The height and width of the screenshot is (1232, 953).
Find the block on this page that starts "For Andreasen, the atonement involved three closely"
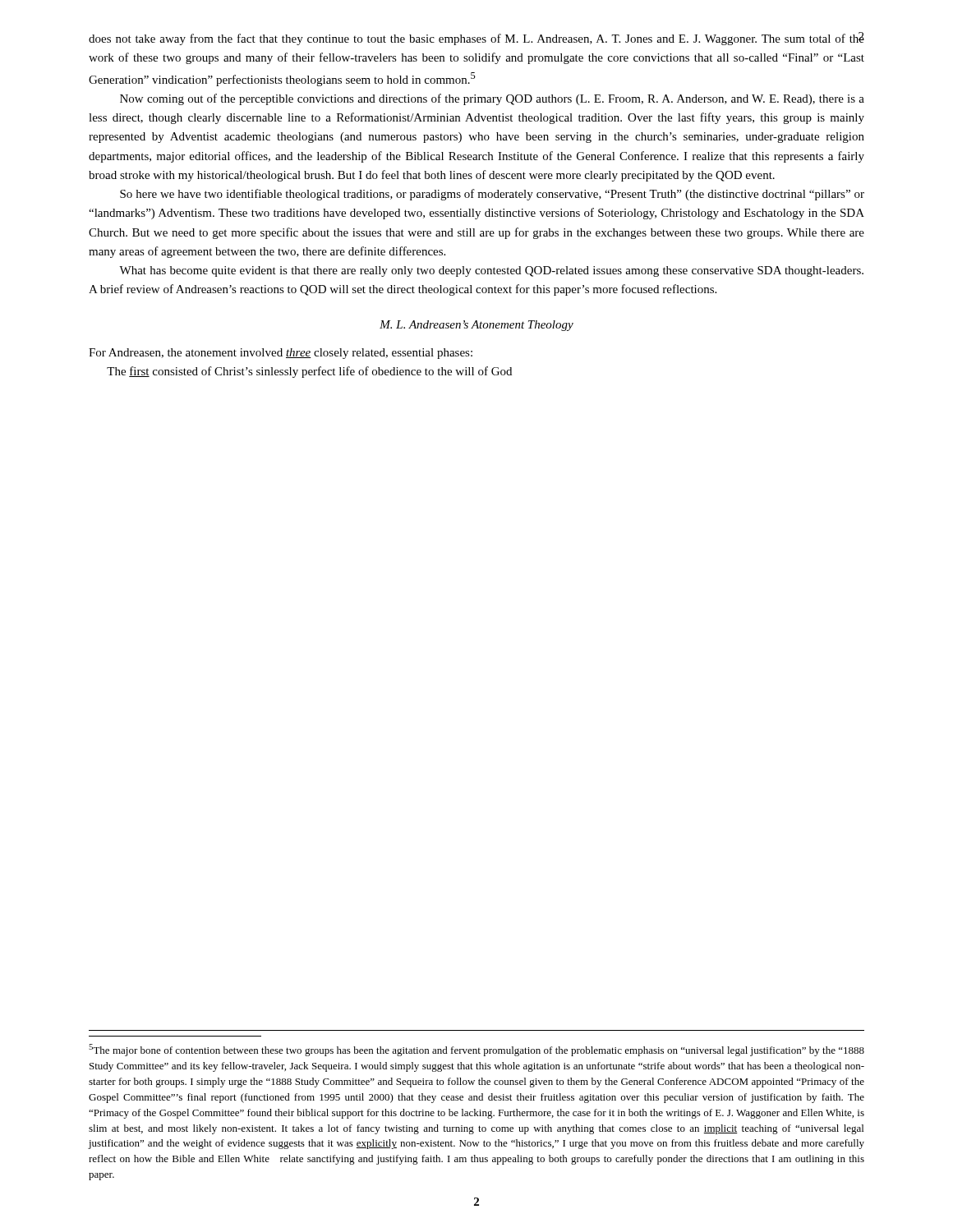pos(476,362)
